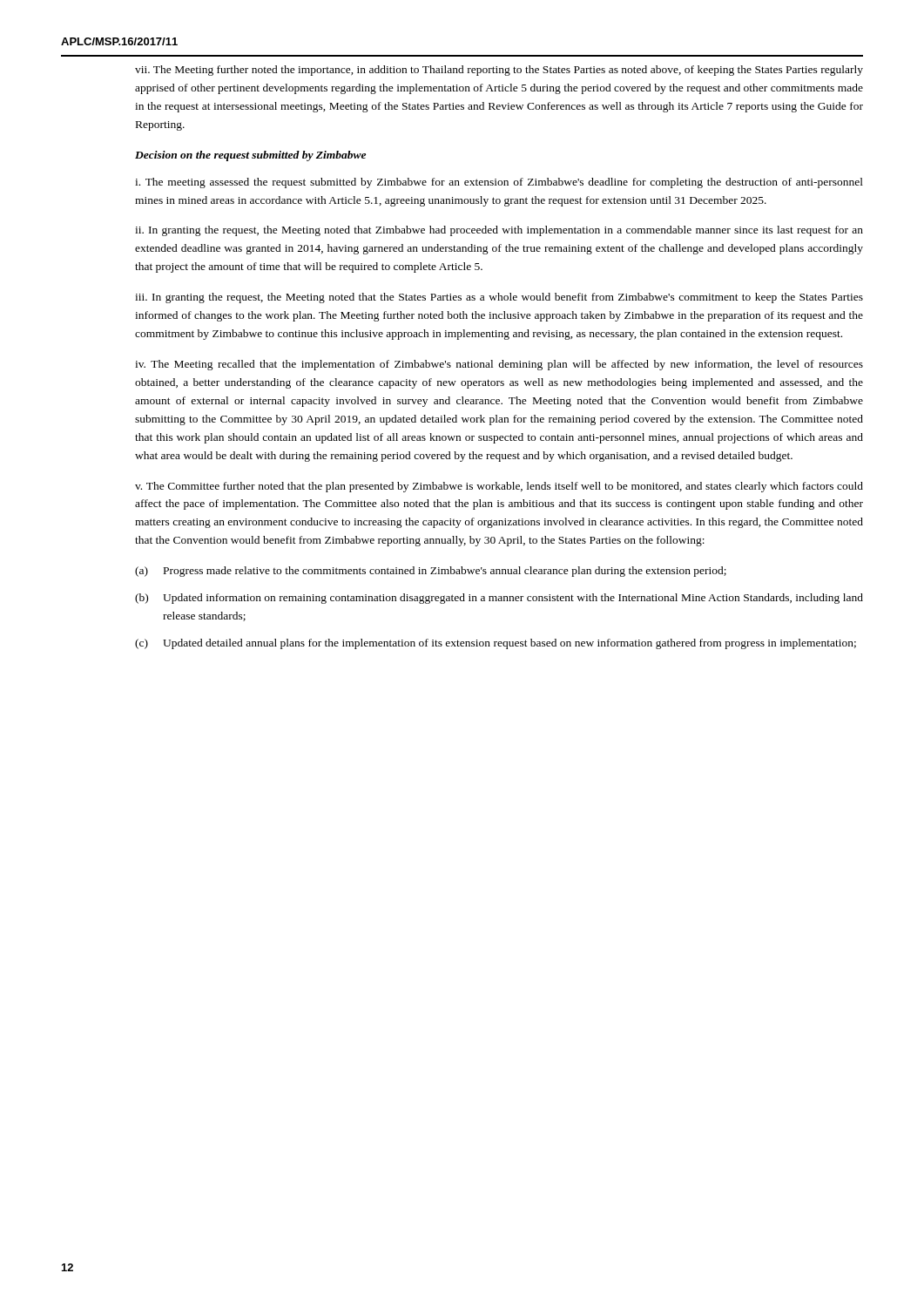Locate the text block that reads "iv. The Meeting recalled that"
924x1307 pixels.
point(499,409)
